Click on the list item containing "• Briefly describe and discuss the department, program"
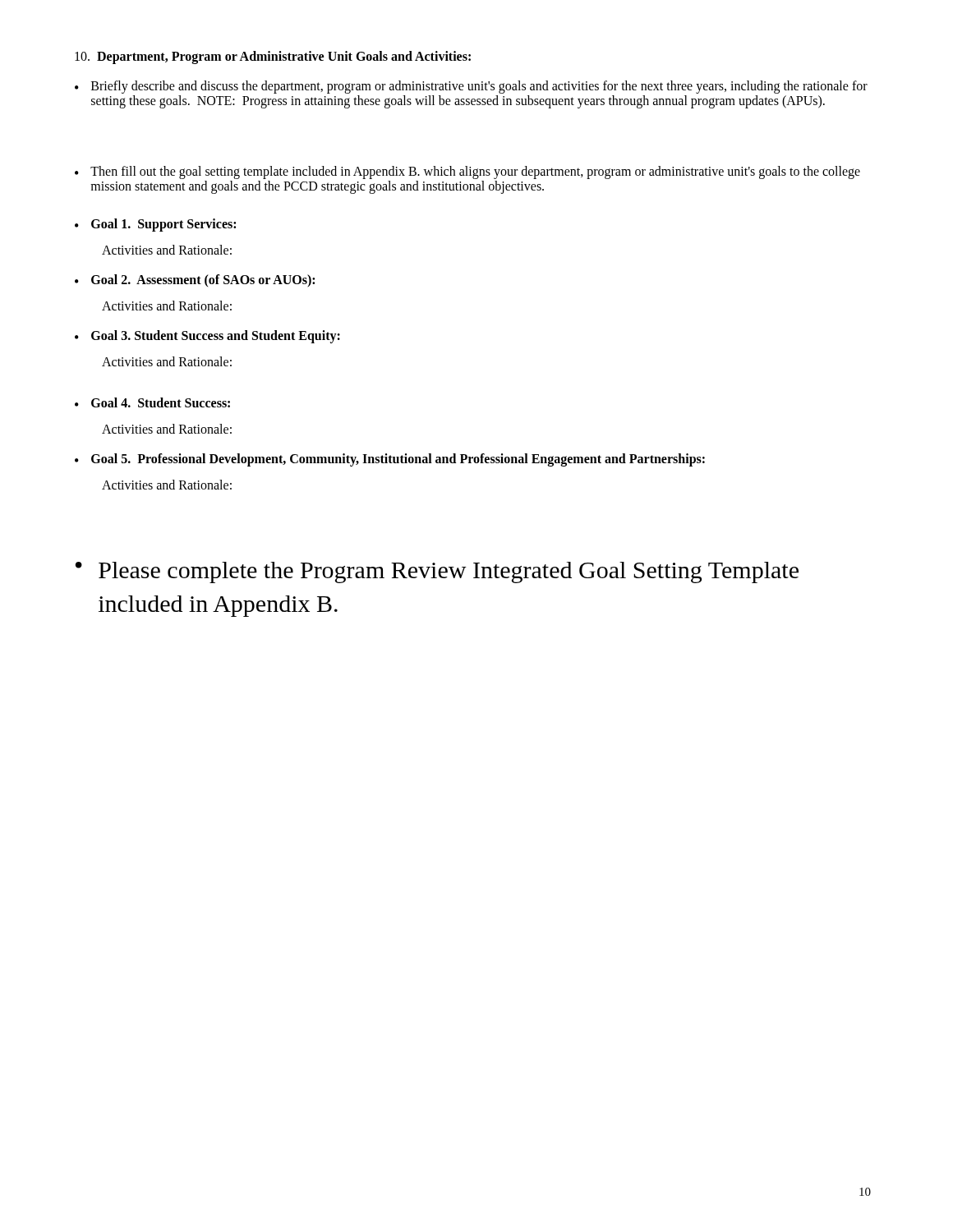The width and height of the screenshot is (953, 1232). click(x=472, y=94)
